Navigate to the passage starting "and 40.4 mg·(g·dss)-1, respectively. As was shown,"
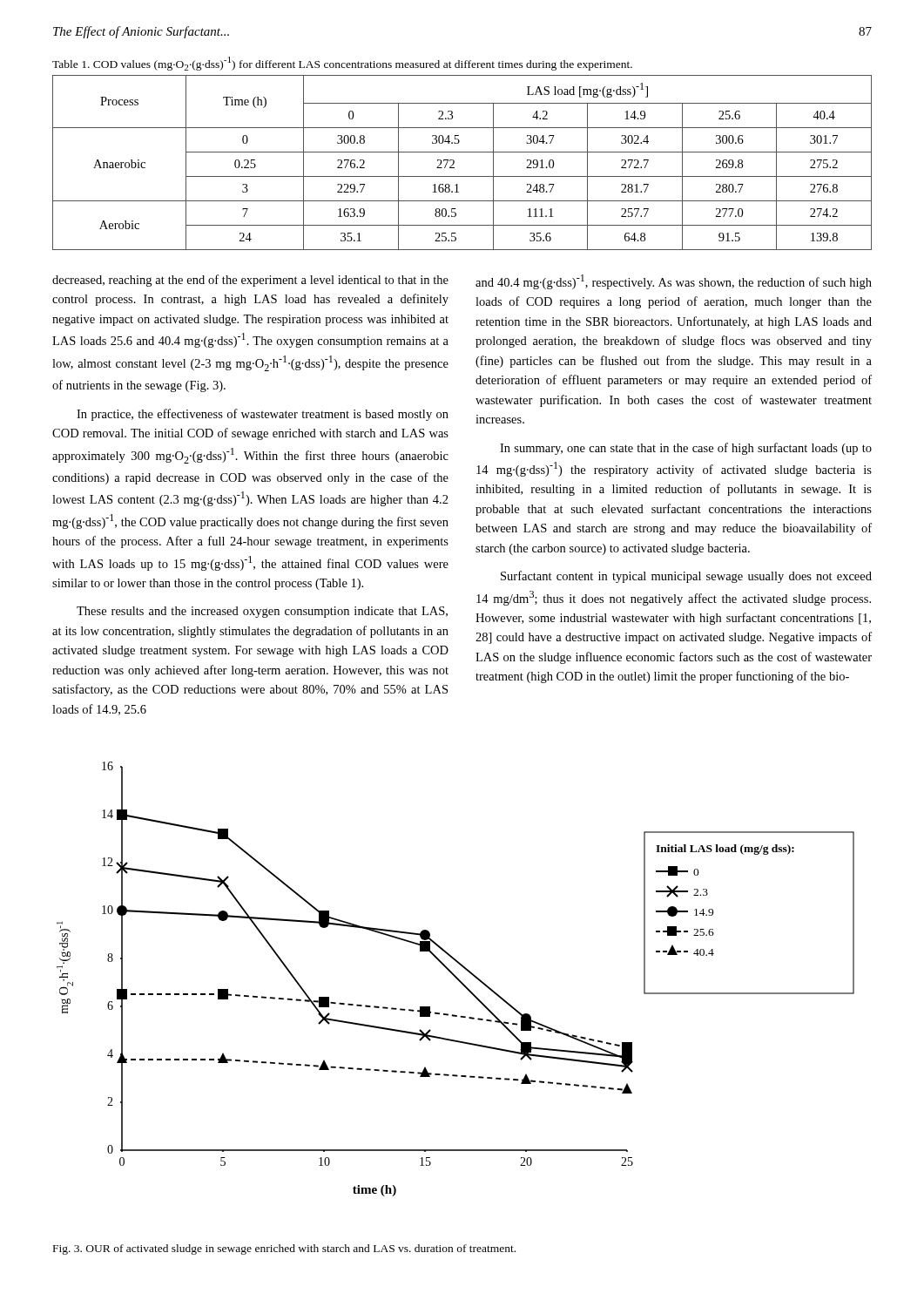This screenshot has height=1307, width=924. click(674, 478)
